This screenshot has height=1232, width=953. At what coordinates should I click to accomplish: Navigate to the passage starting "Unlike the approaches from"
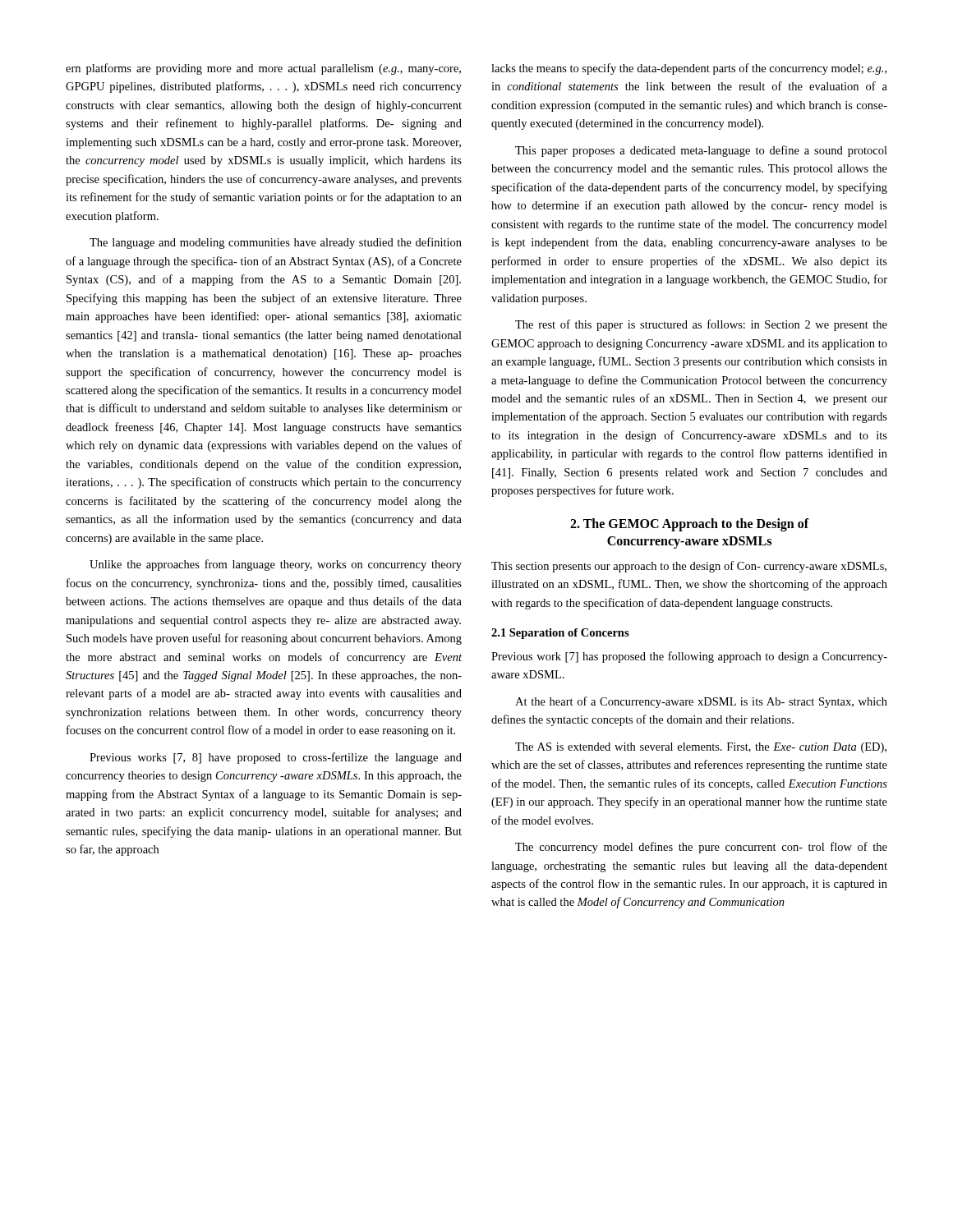(x=264, y=648)
